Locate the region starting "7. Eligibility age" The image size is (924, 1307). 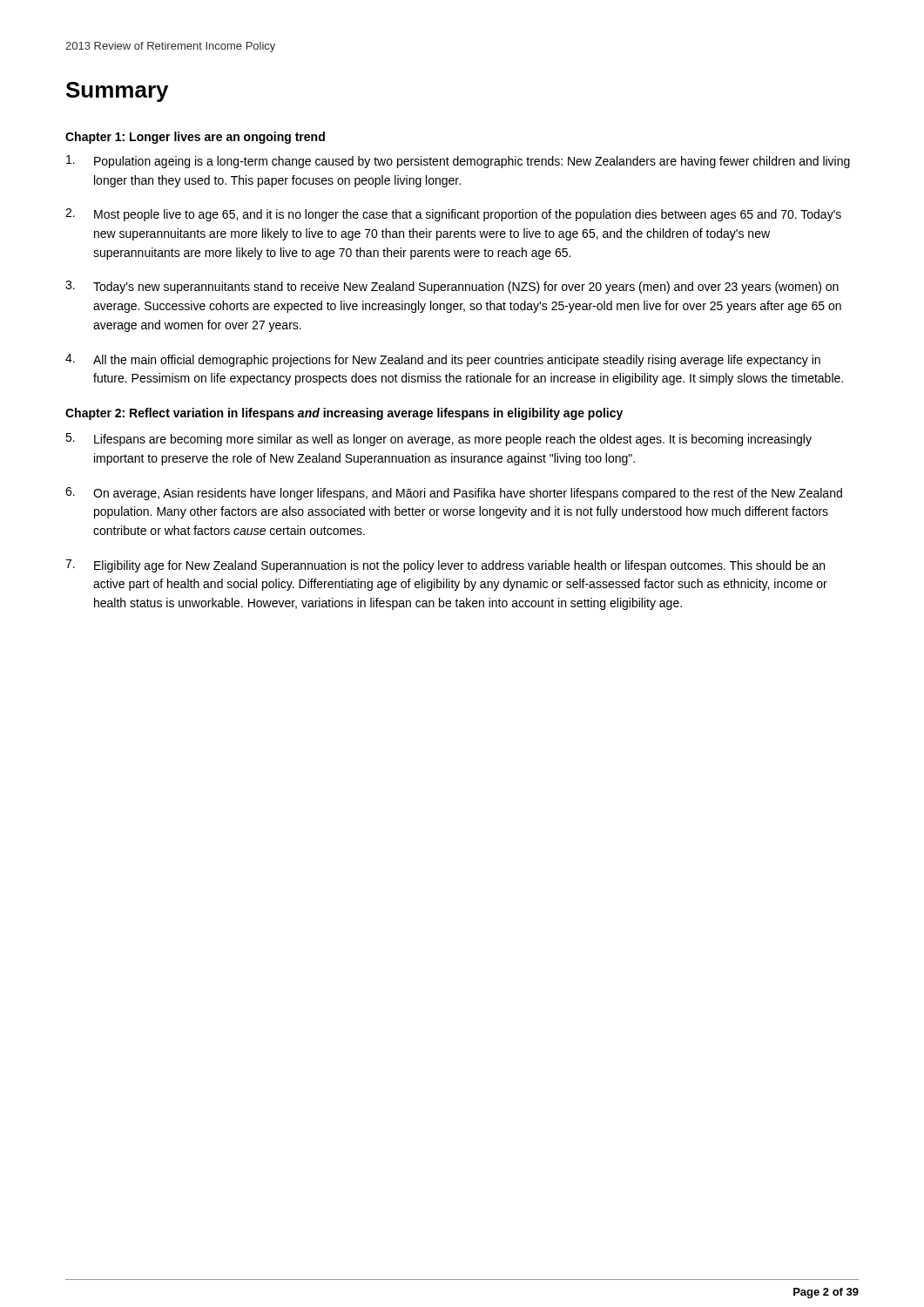[x=462, y=585]
